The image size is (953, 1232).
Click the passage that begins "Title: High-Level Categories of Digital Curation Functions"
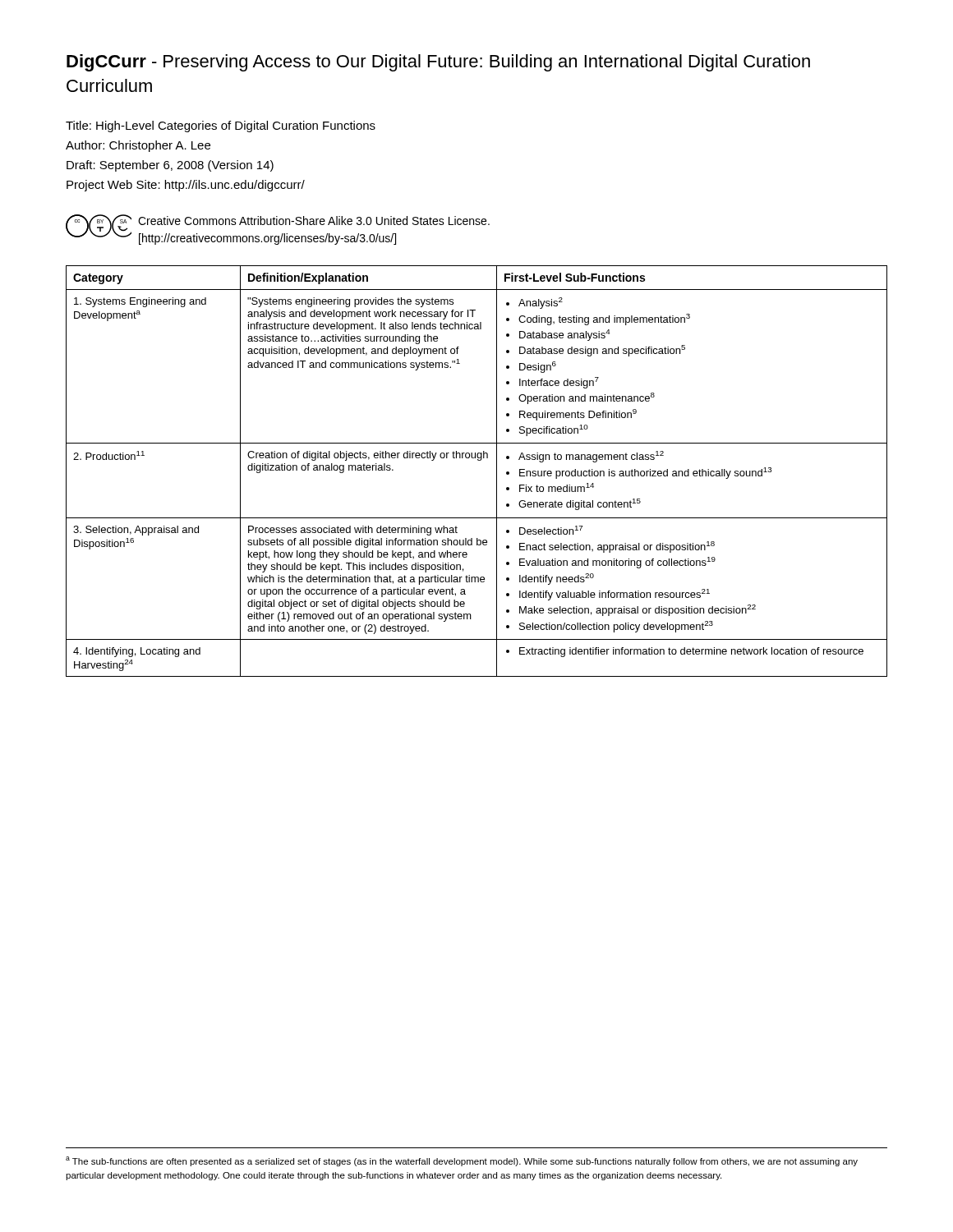coord(221,155)
